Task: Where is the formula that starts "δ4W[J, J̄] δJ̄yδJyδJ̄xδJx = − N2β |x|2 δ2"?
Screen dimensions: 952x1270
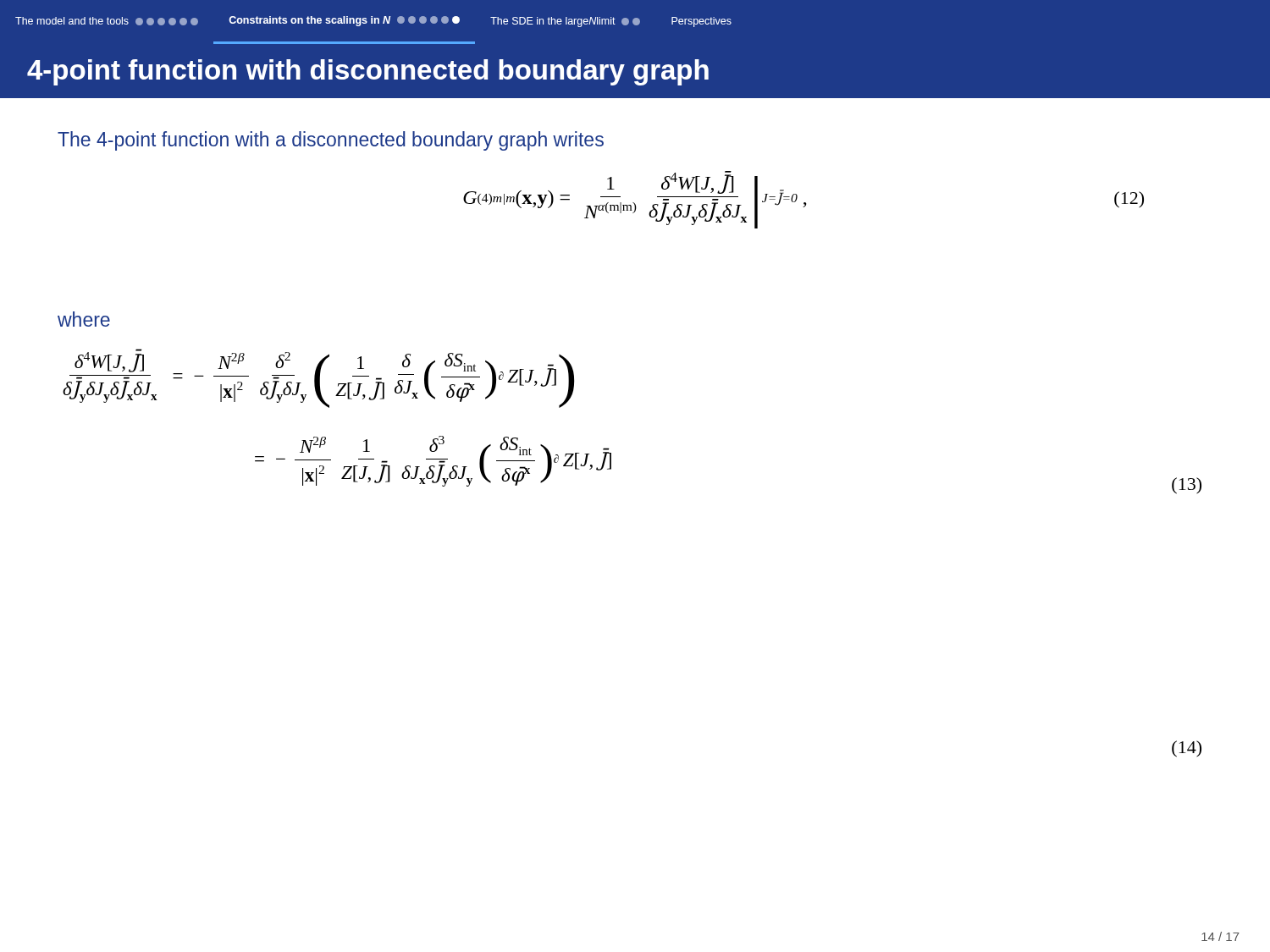Action: (x=613, y=417)
